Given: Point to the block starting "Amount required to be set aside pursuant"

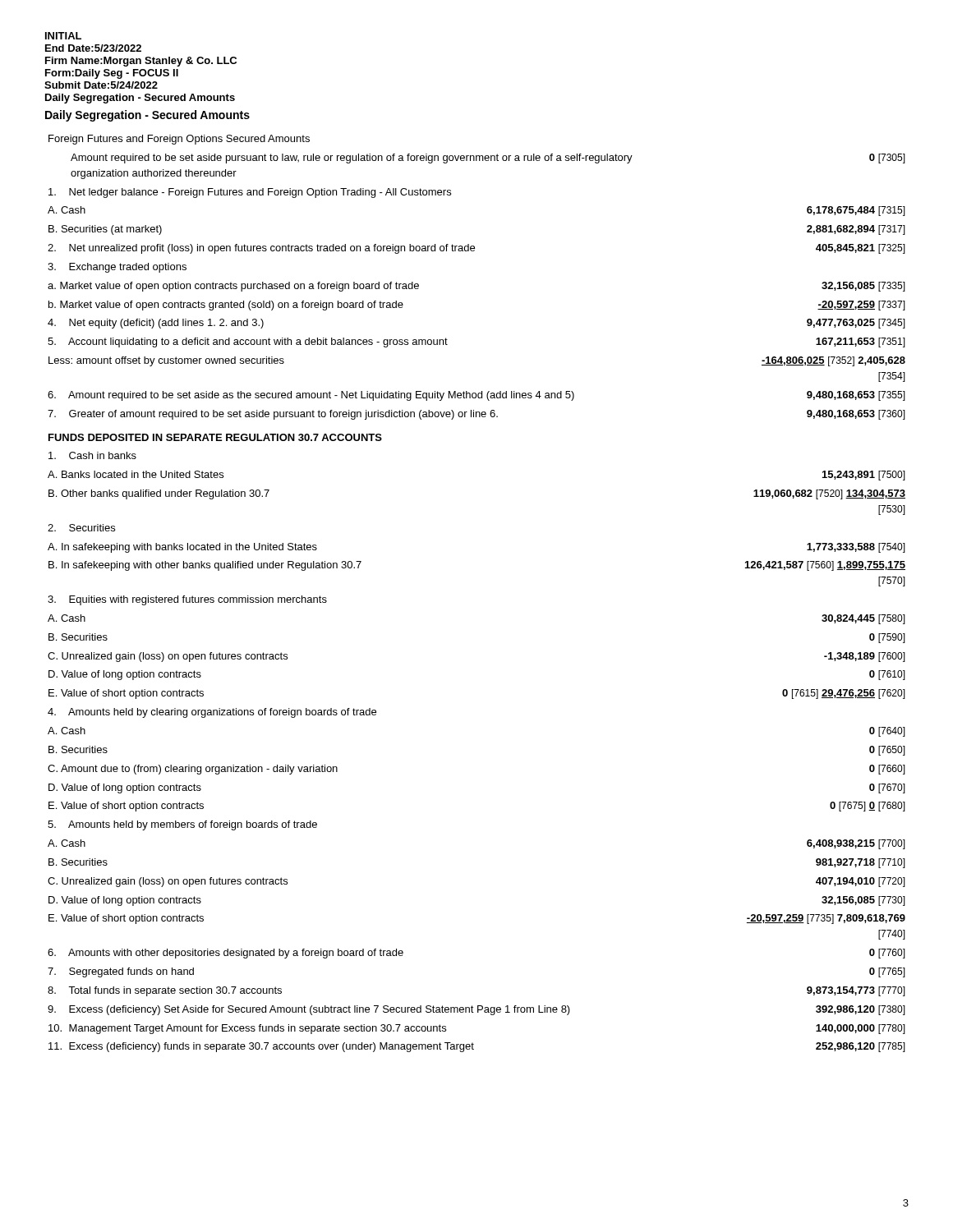Looking at the screenshot, I should [351, 165].
